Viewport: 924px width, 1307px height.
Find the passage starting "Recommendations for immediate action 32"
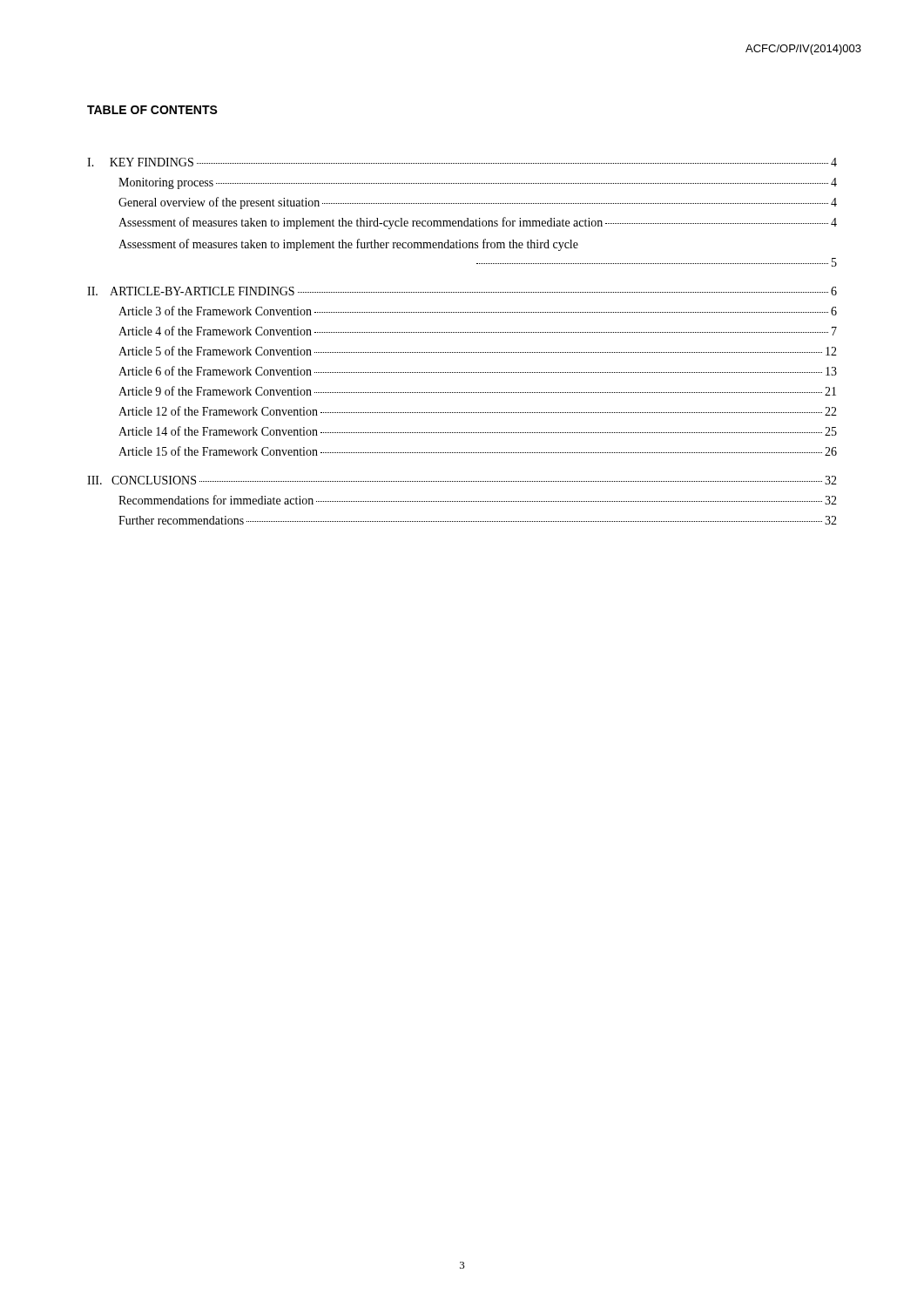[478, 501]
